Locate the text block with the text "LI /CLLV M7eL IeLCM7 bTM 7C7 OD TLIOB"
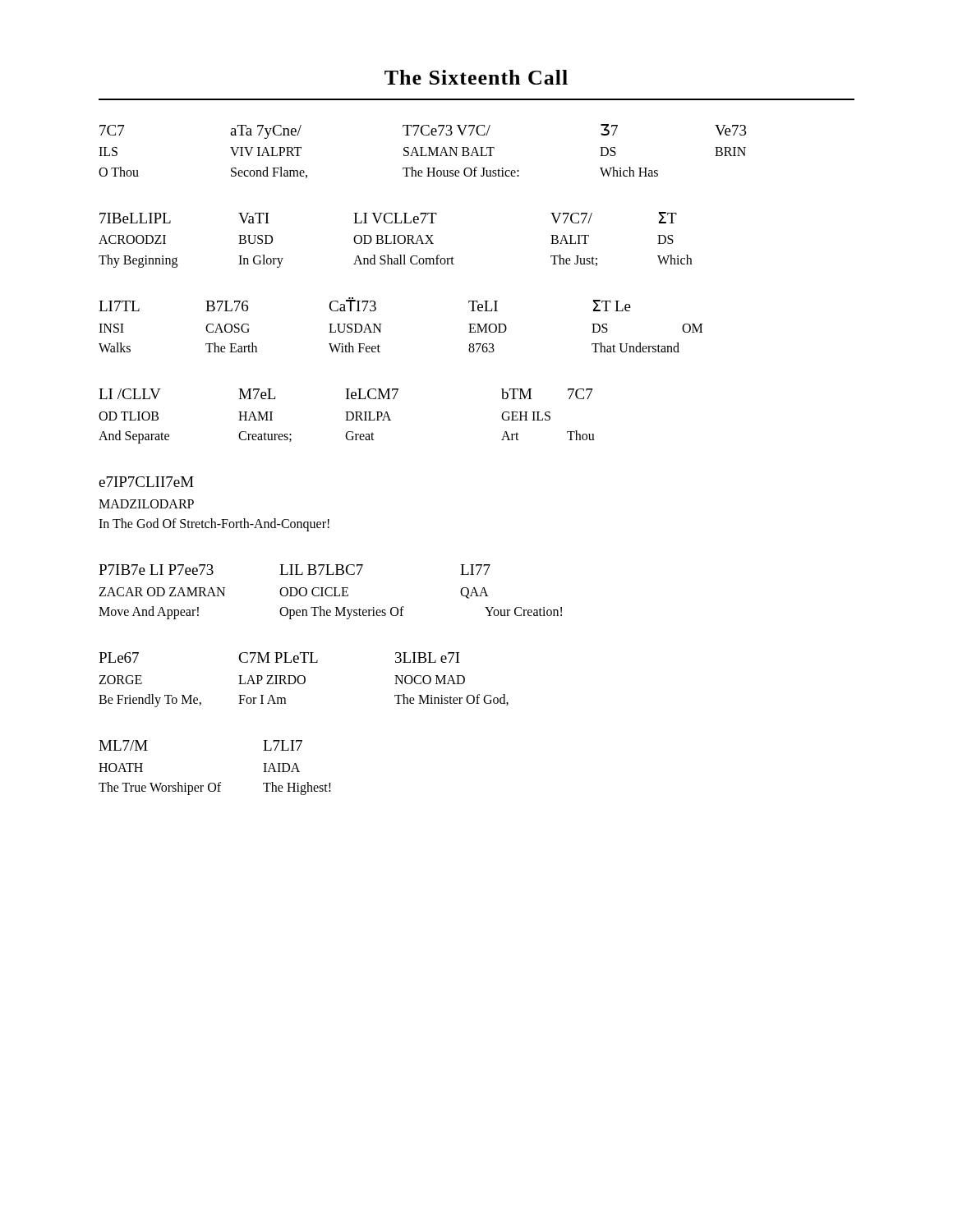Viewport: 953px width, 1232px height. pos(345,394)
